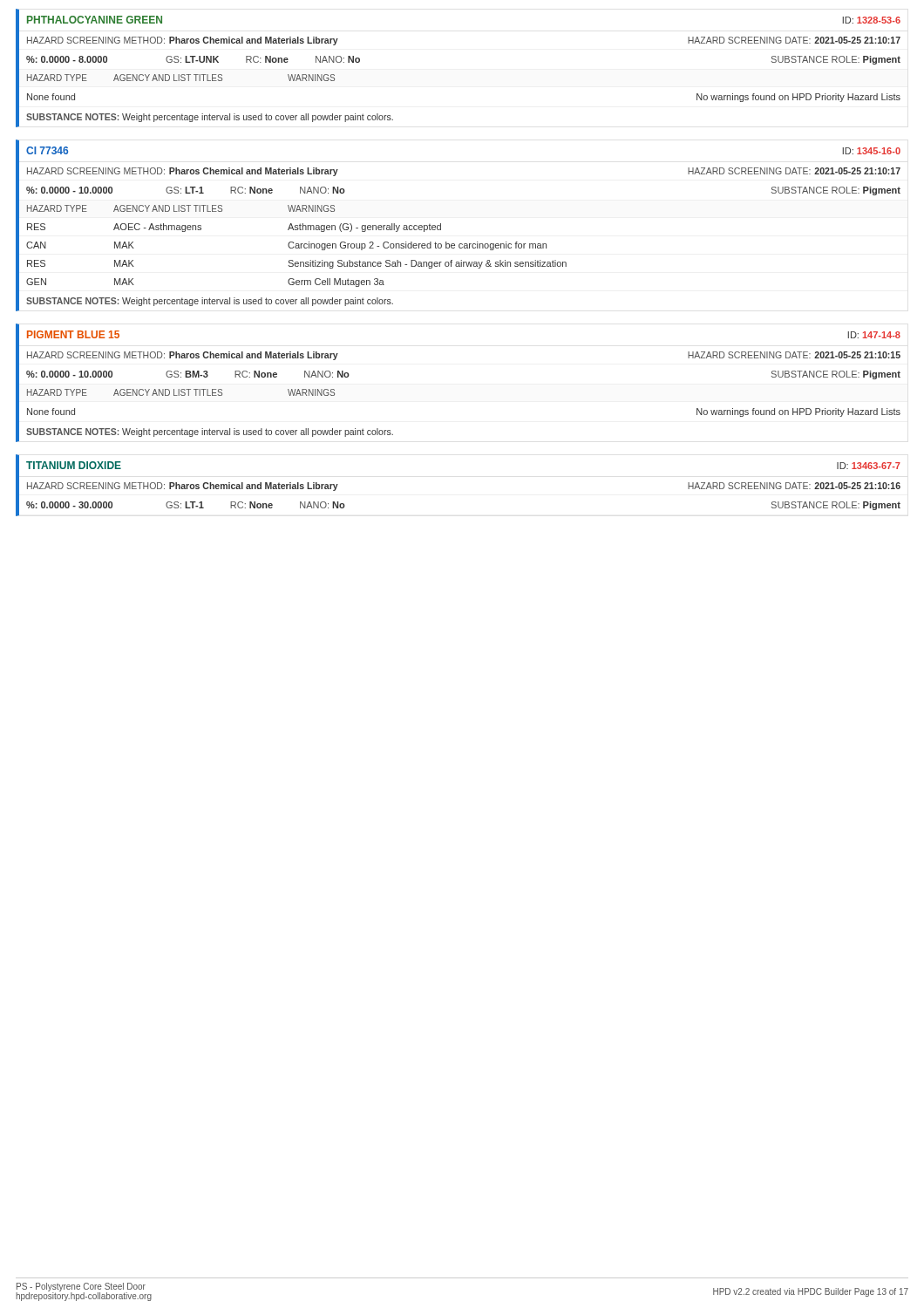The width and height of the screenshot is (924, 1308).
Task: Where is the section header that starts "CI 77346 ID: 1345-16-0 HAZARD SCREENING METHOD:"?
Action: point(44,149)
